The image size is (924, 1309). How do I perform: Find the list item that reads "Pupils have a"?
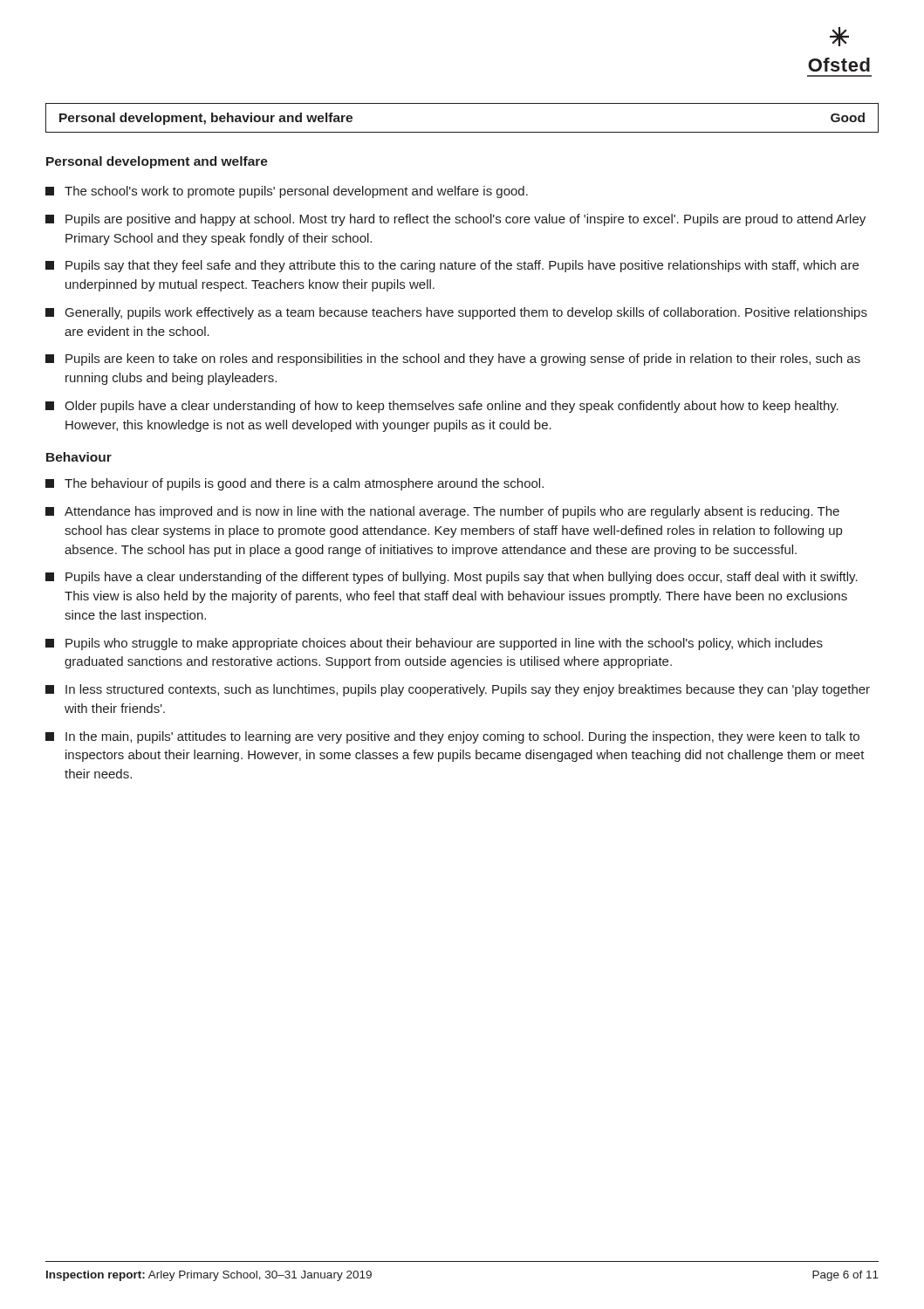[462, 596]
